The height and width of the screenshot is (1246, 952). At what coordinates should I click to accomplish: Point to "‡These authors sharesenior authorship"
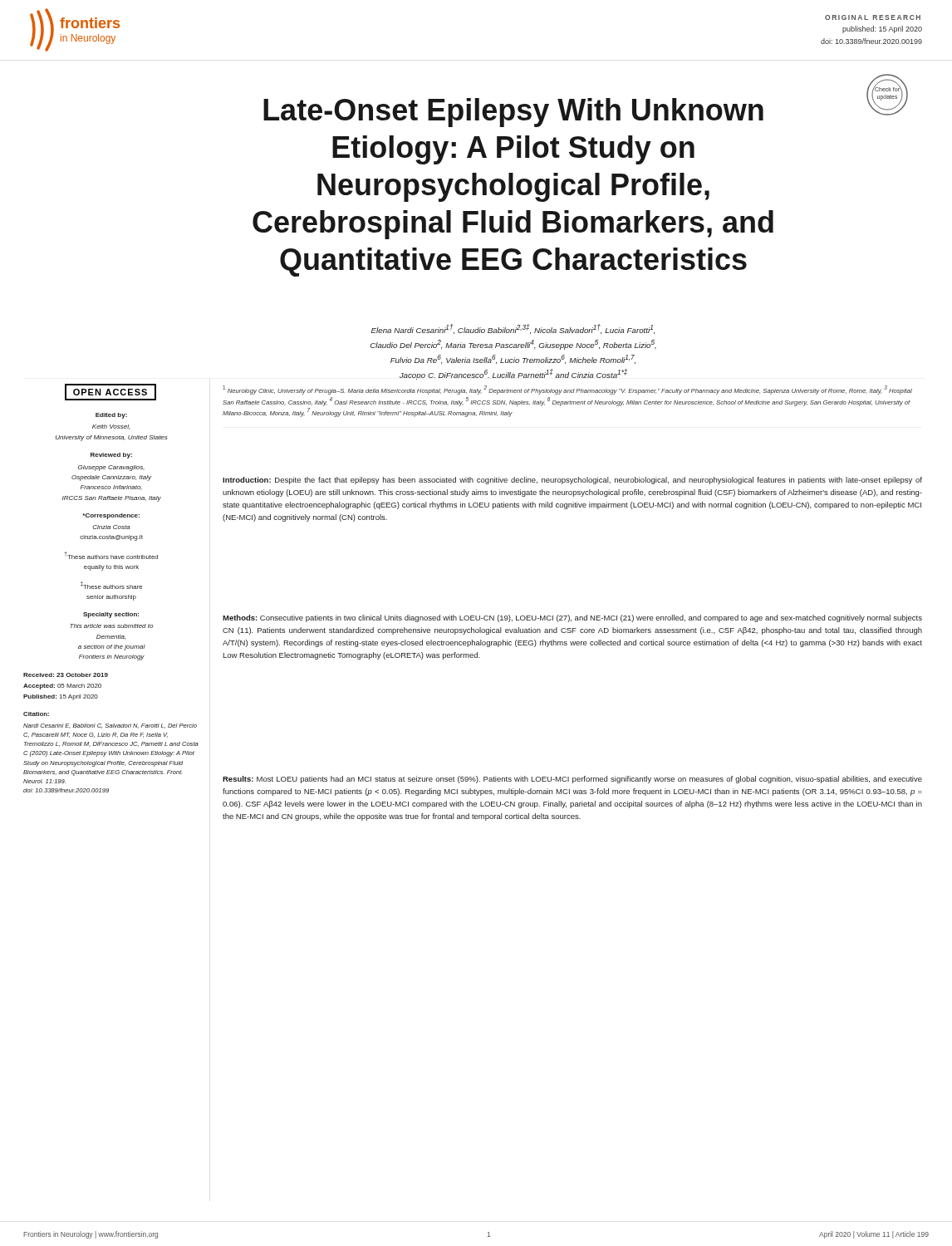pos(111,590)
